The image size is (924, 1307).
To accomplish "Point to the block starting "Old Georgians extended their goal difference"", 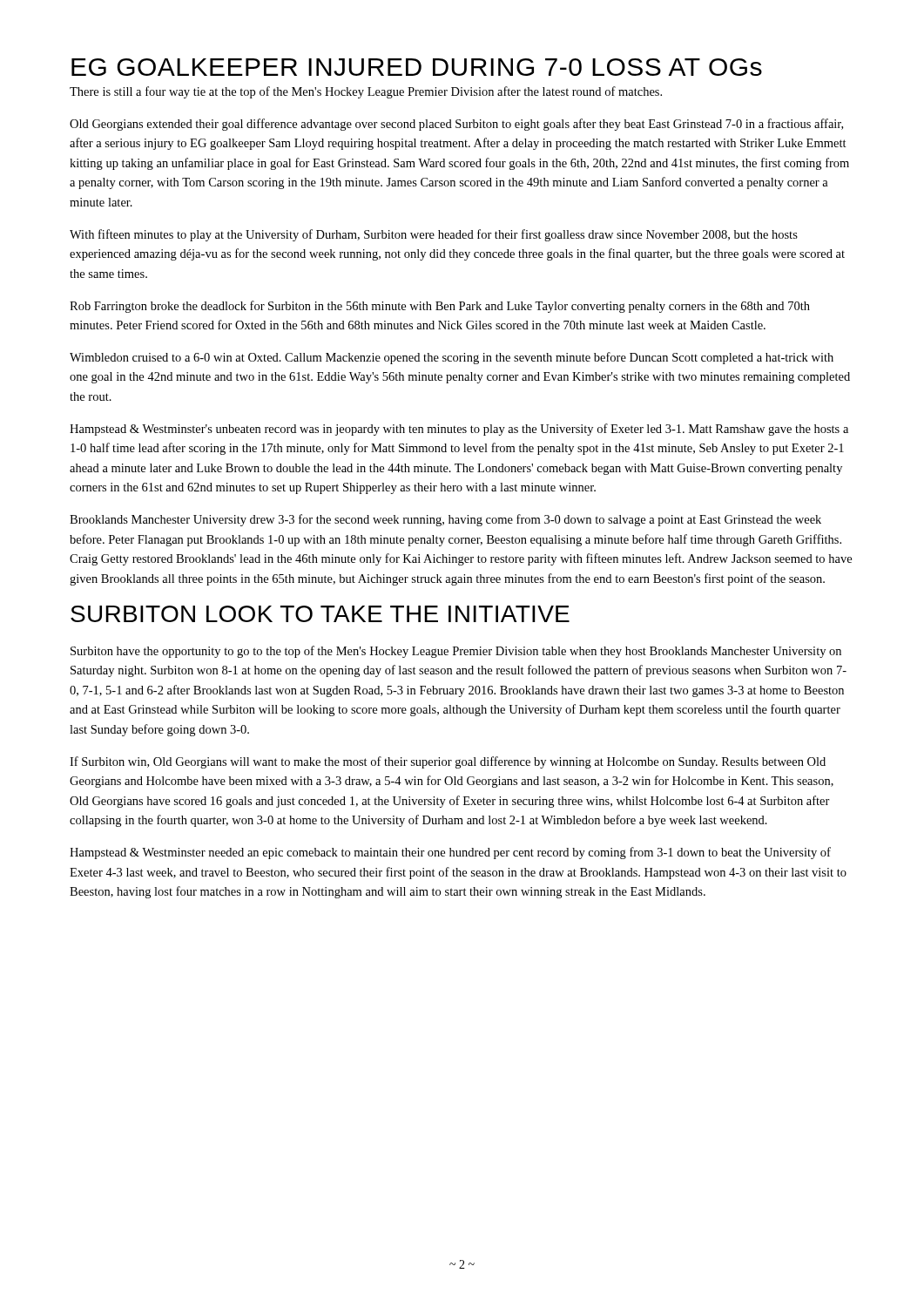I will (x=462, y=163).
